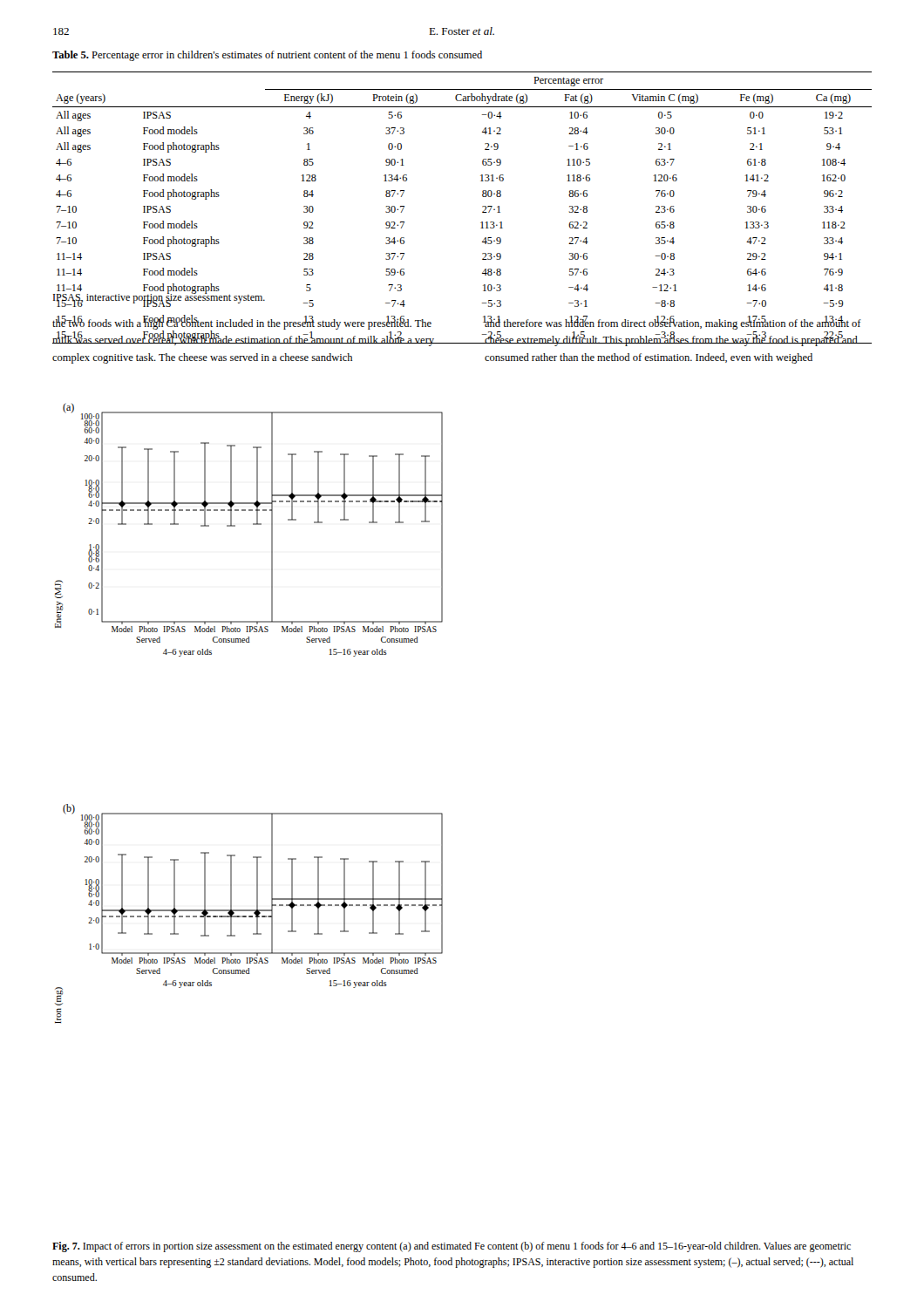This screenshot has height=1308, width=924.
Task: Find the footnote with the text "IPSAS, interactive portion size"
Action: (159, 297)
